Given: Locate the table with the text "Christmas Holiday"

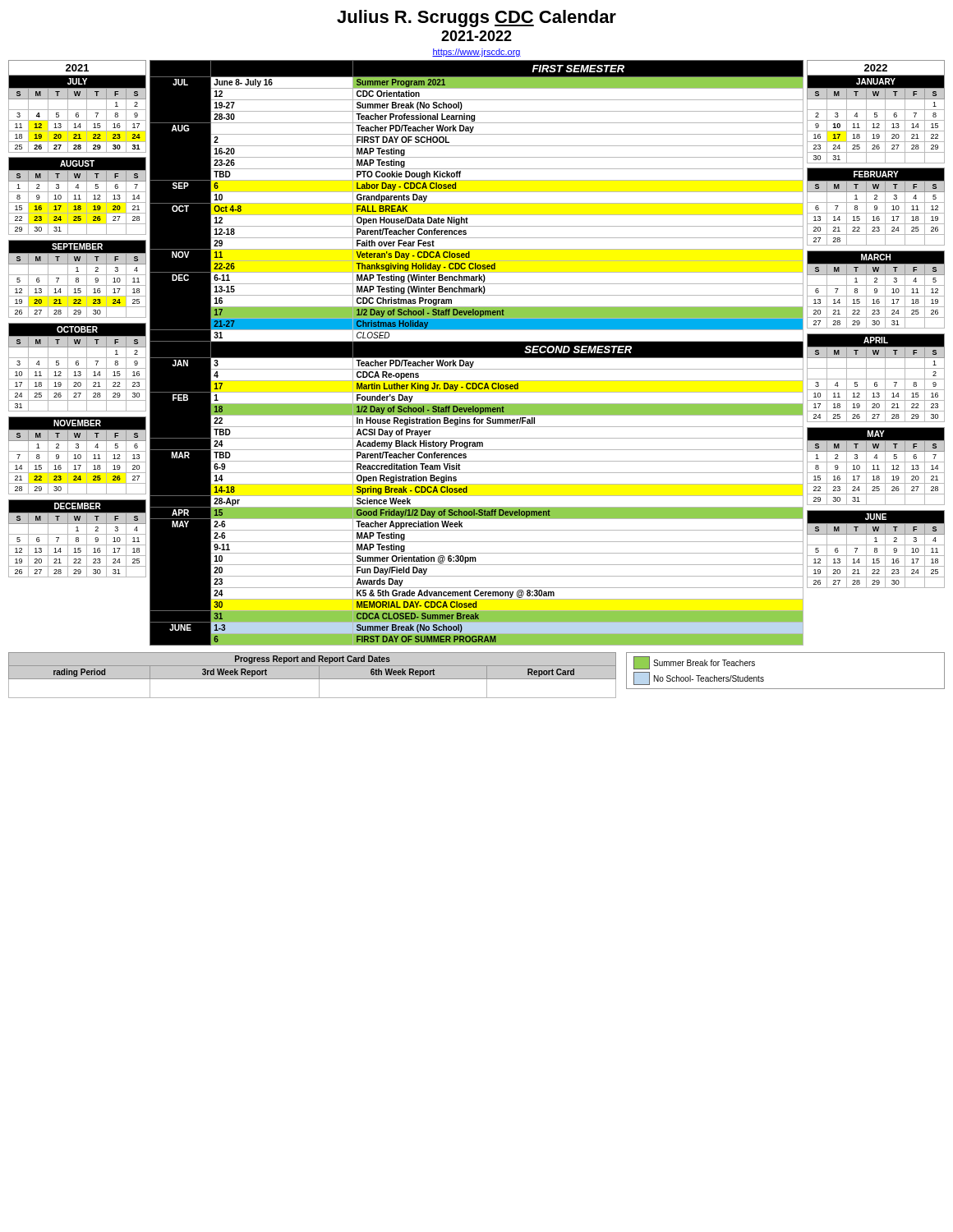Looking at the screenshot, I should (476, 353).
